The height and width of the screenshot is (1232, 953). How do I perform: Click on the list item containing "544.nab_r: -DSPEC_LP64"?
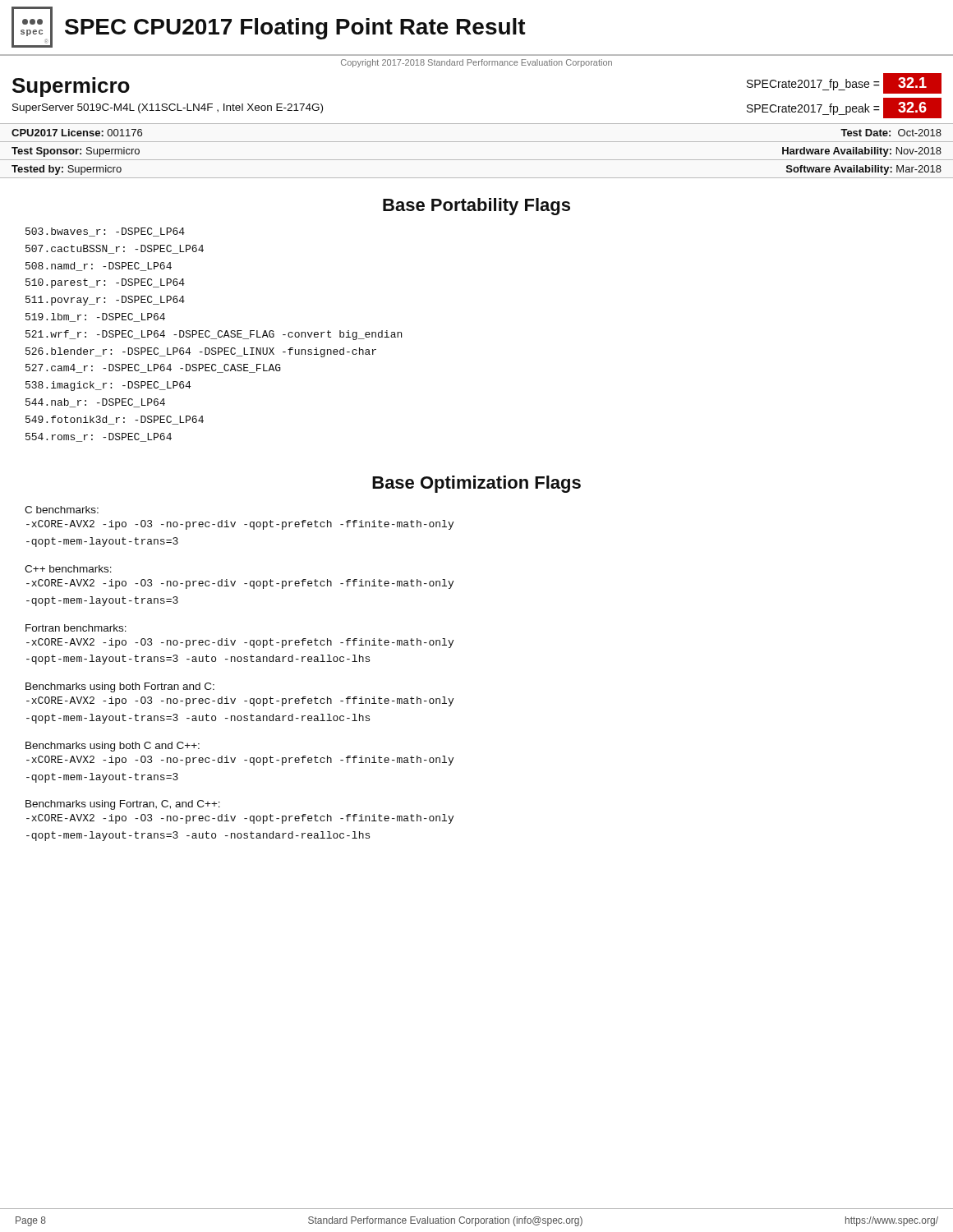click(x=95, y=403)
